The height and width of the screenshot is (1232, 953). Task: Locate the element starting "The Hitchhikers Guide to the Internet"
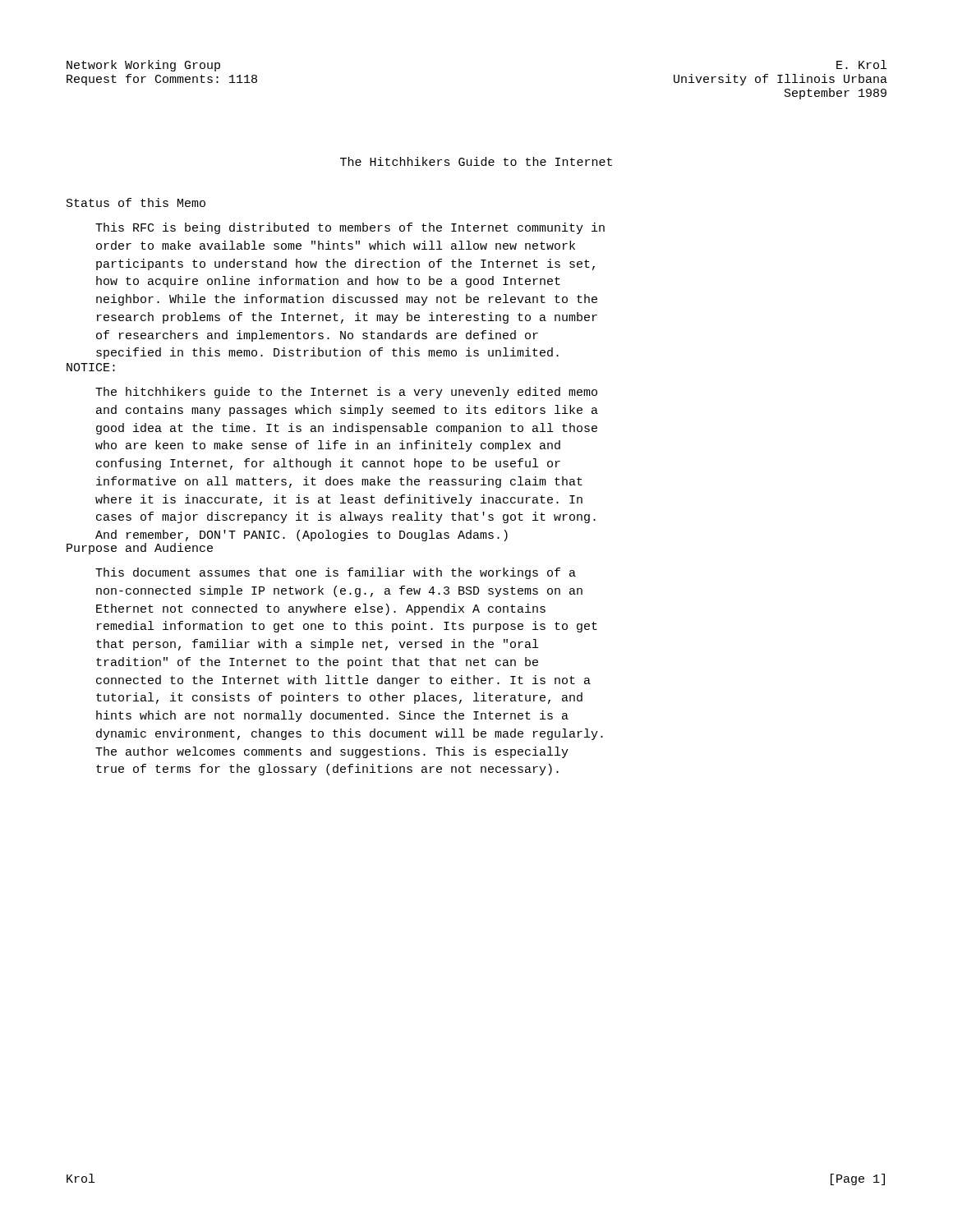tap(476, 163)
